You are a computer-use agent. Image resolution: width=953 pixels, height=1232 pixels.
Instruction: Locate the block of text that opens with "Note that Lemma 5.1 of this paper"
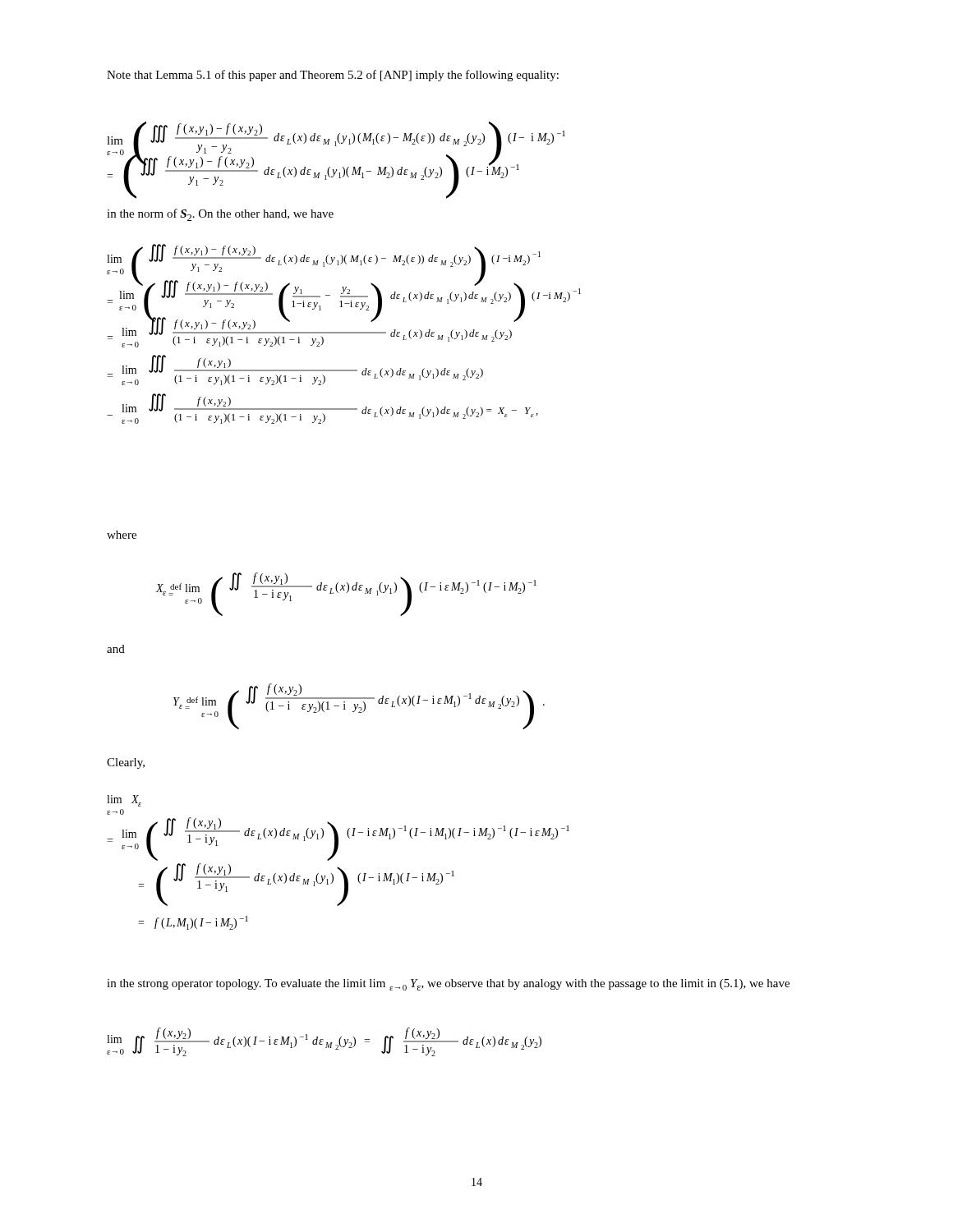click(333, 75)
